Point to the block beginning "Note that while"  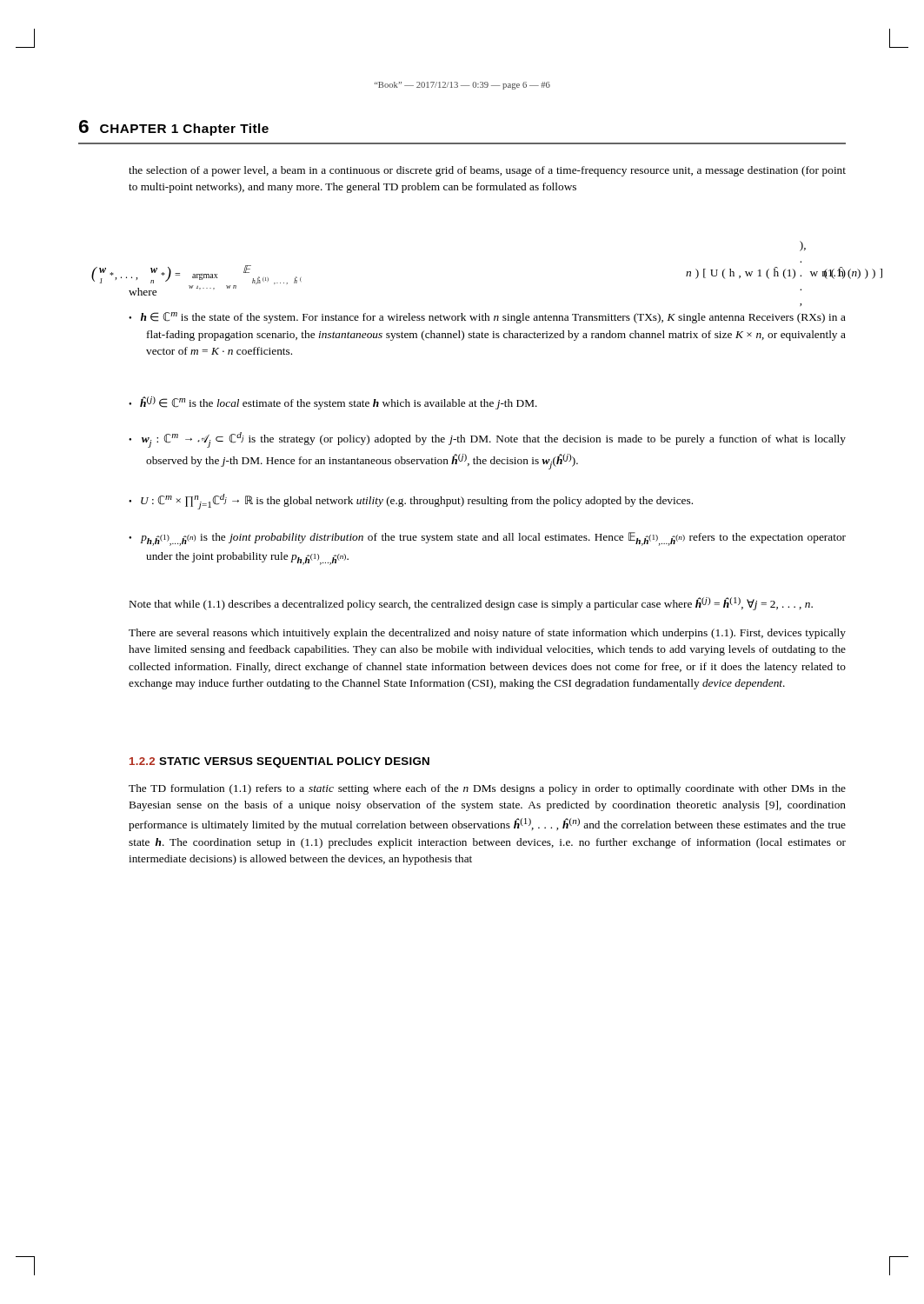(x=471, y=603)
